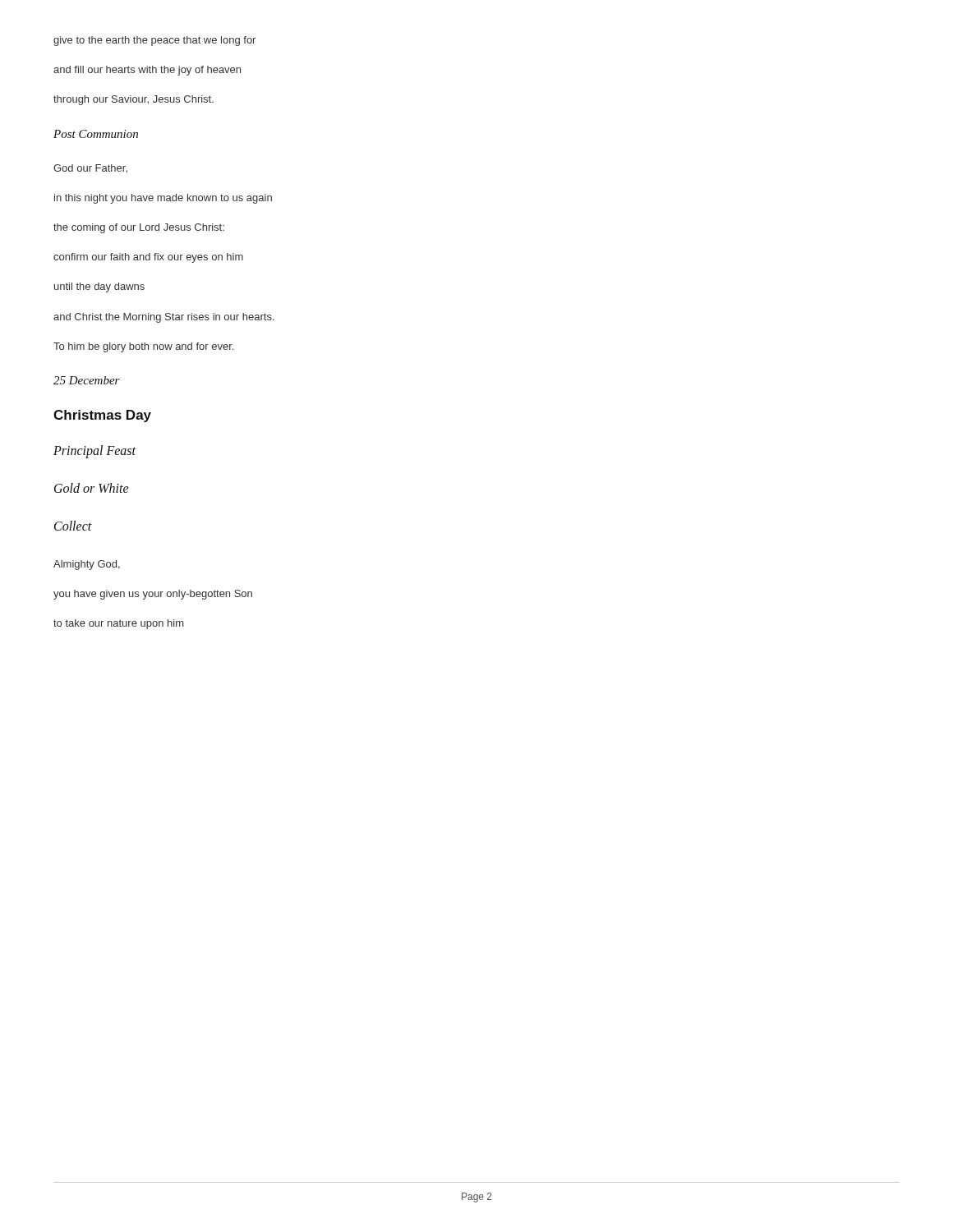Locate the passage starting "through our Saviour, Jesus Christ."
The image size is (953, 1232).
tap(134, 99)
